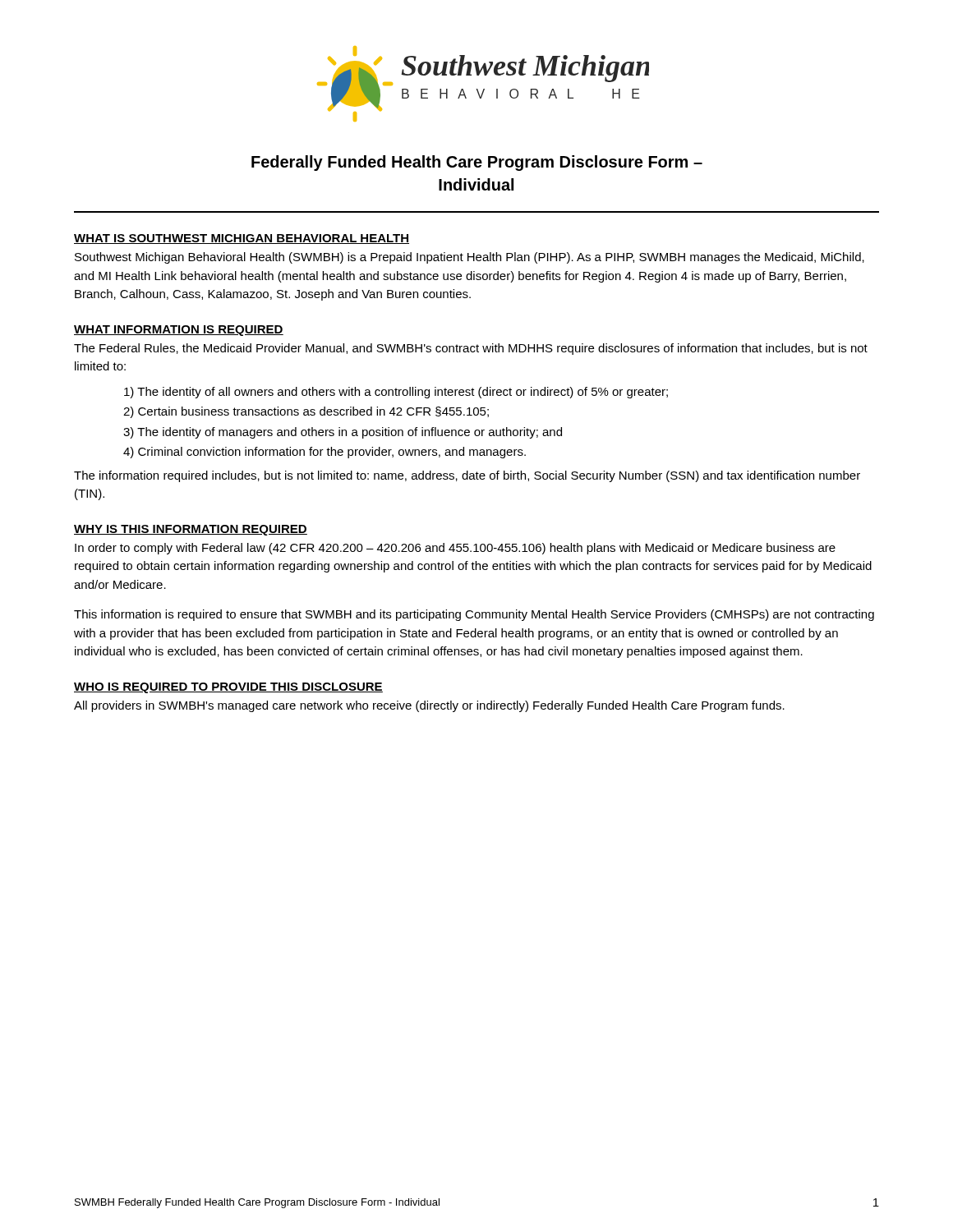
Task: Navigate to the passage starting "All providers in SWMBH's"
Action: (430, 705)
